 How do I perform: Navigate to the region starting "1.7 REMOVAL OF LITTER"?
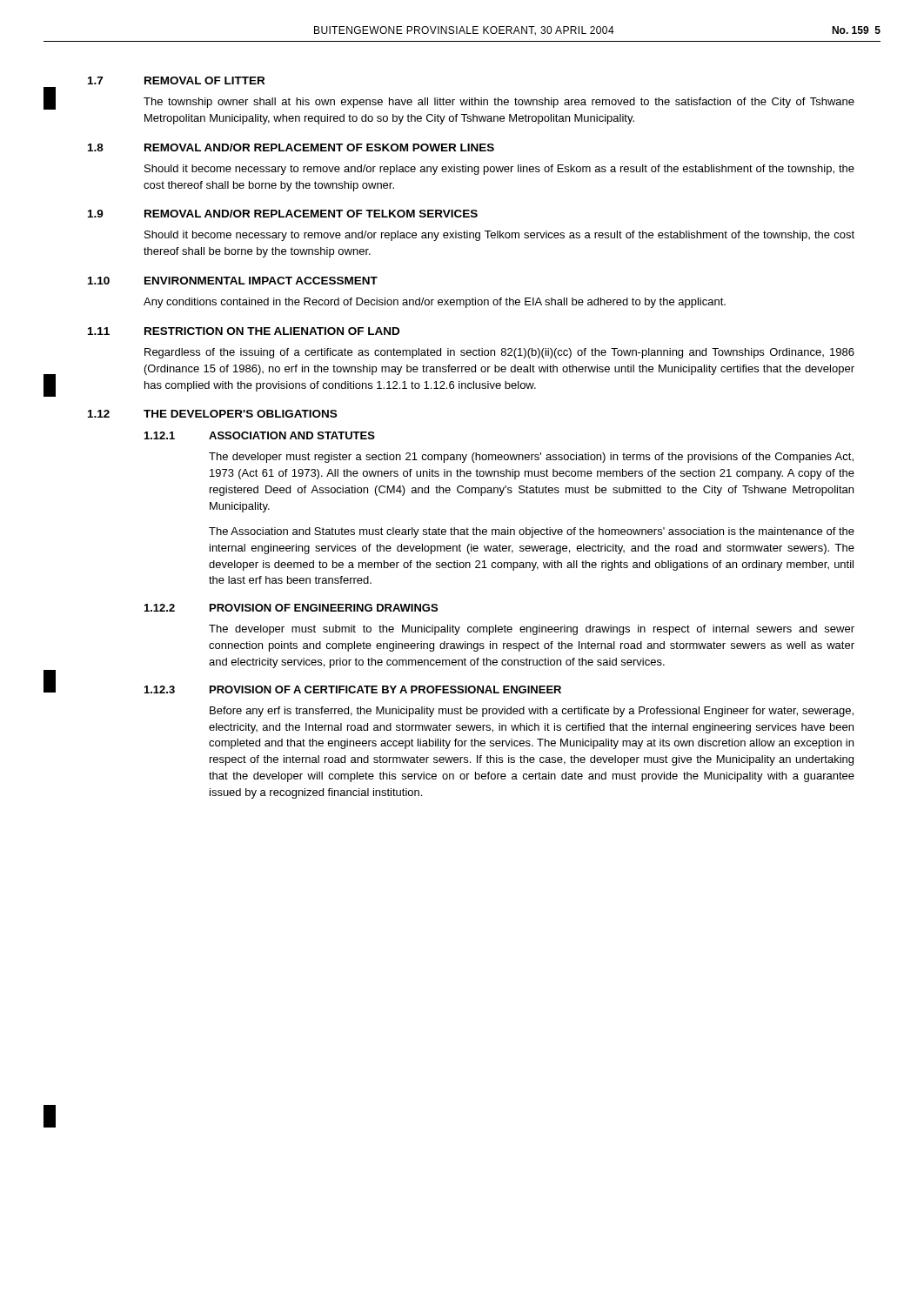pos(176,81)
